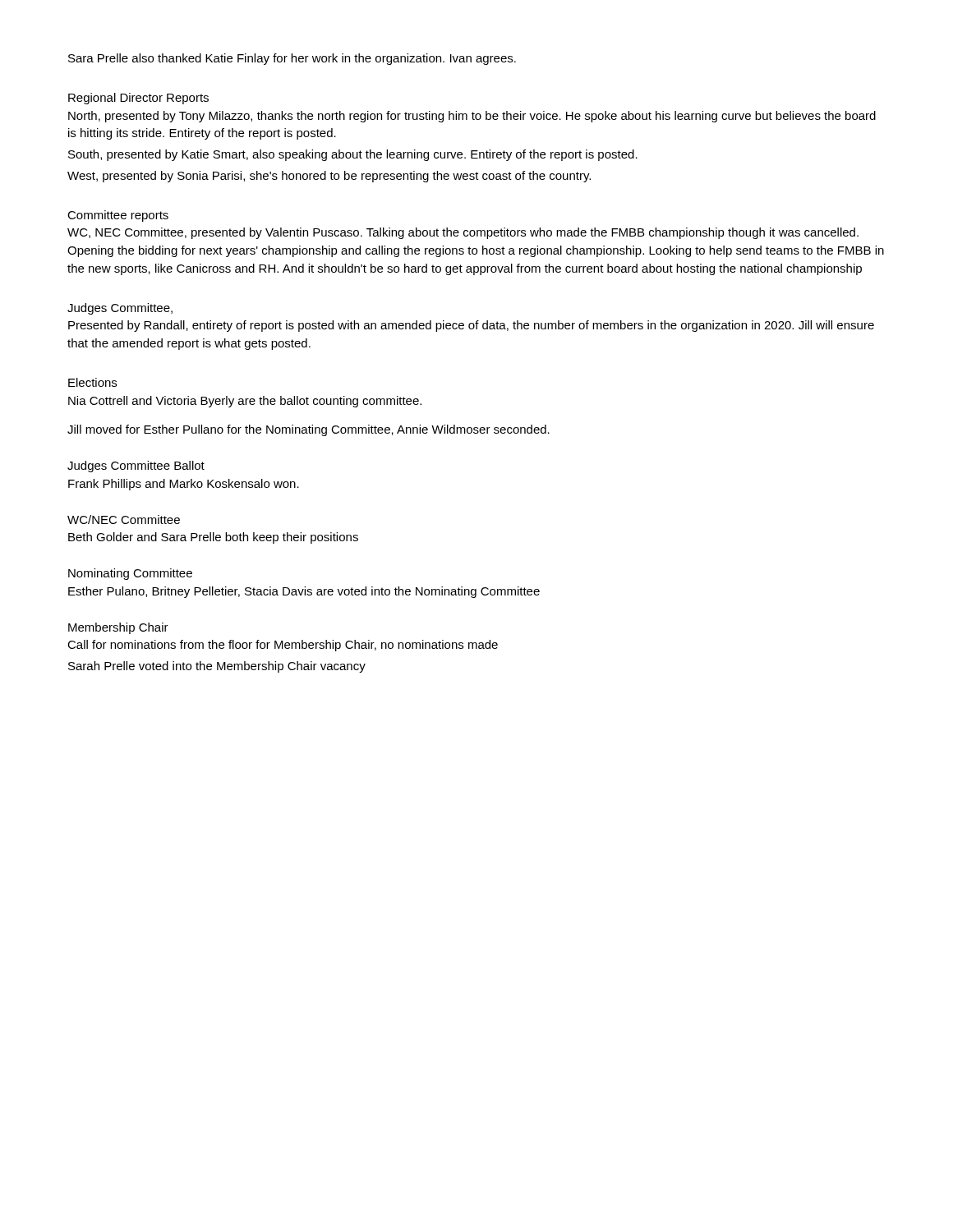
Task: Locate the text starting "WC, NEC Committee, presented by Valentin Puscaso. Talking"
Action: click(x=476, y=250)
